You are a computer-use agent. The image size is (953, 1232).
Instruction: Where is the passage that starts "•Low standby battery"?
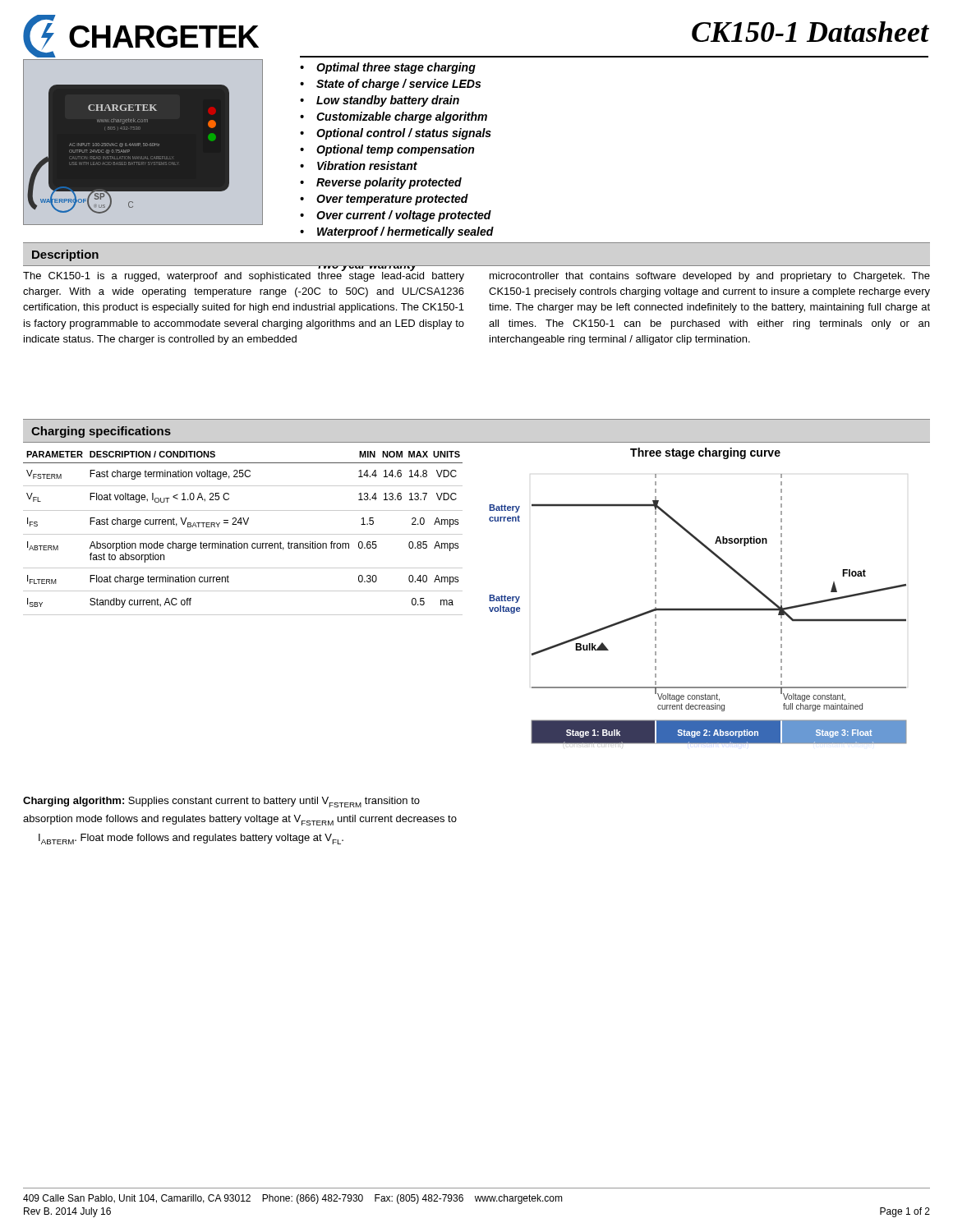(380, 100)
